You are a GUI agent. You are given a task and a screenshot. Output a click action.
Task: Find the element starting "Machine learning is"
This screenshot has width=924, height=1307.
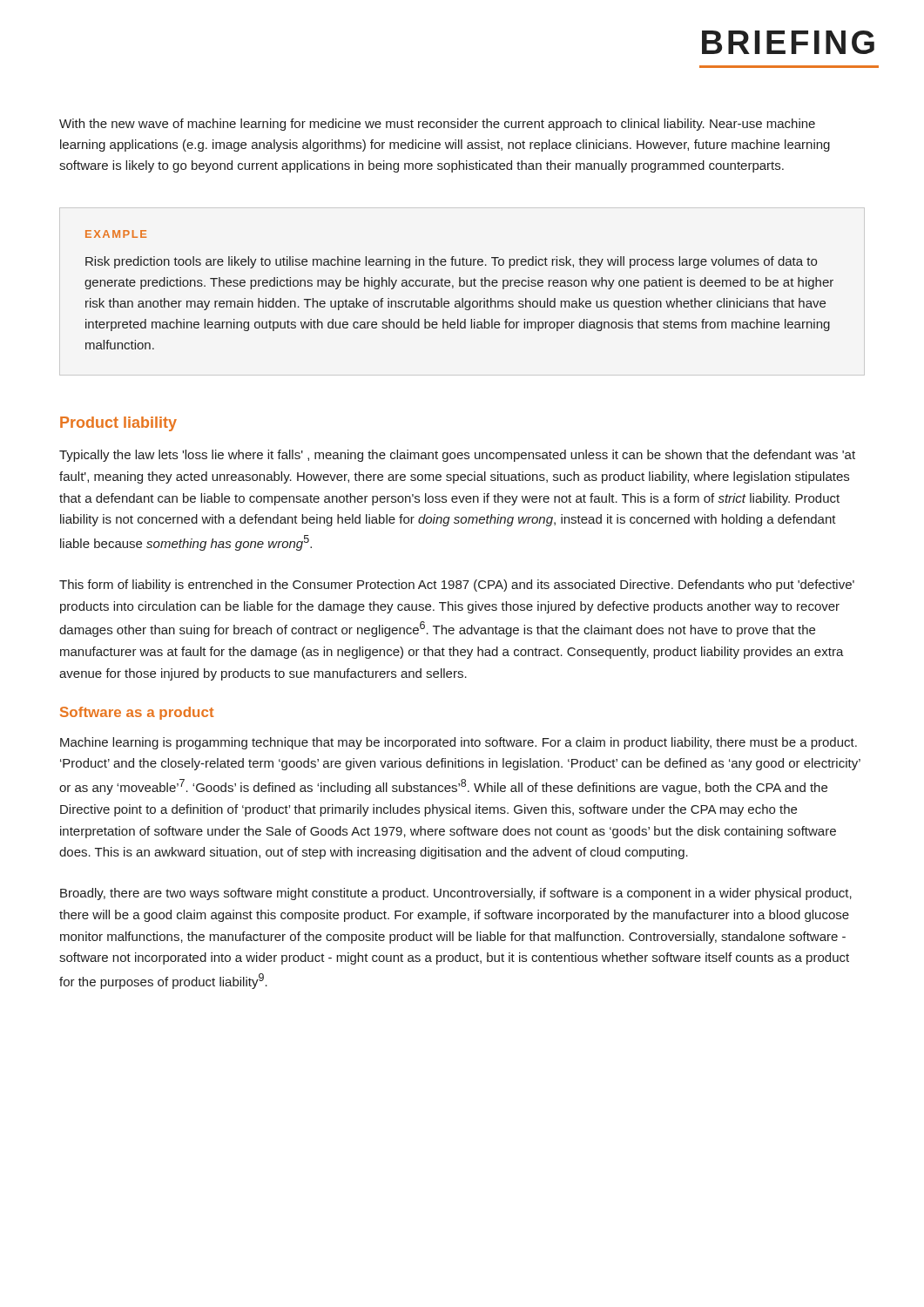tap(460, 797)
